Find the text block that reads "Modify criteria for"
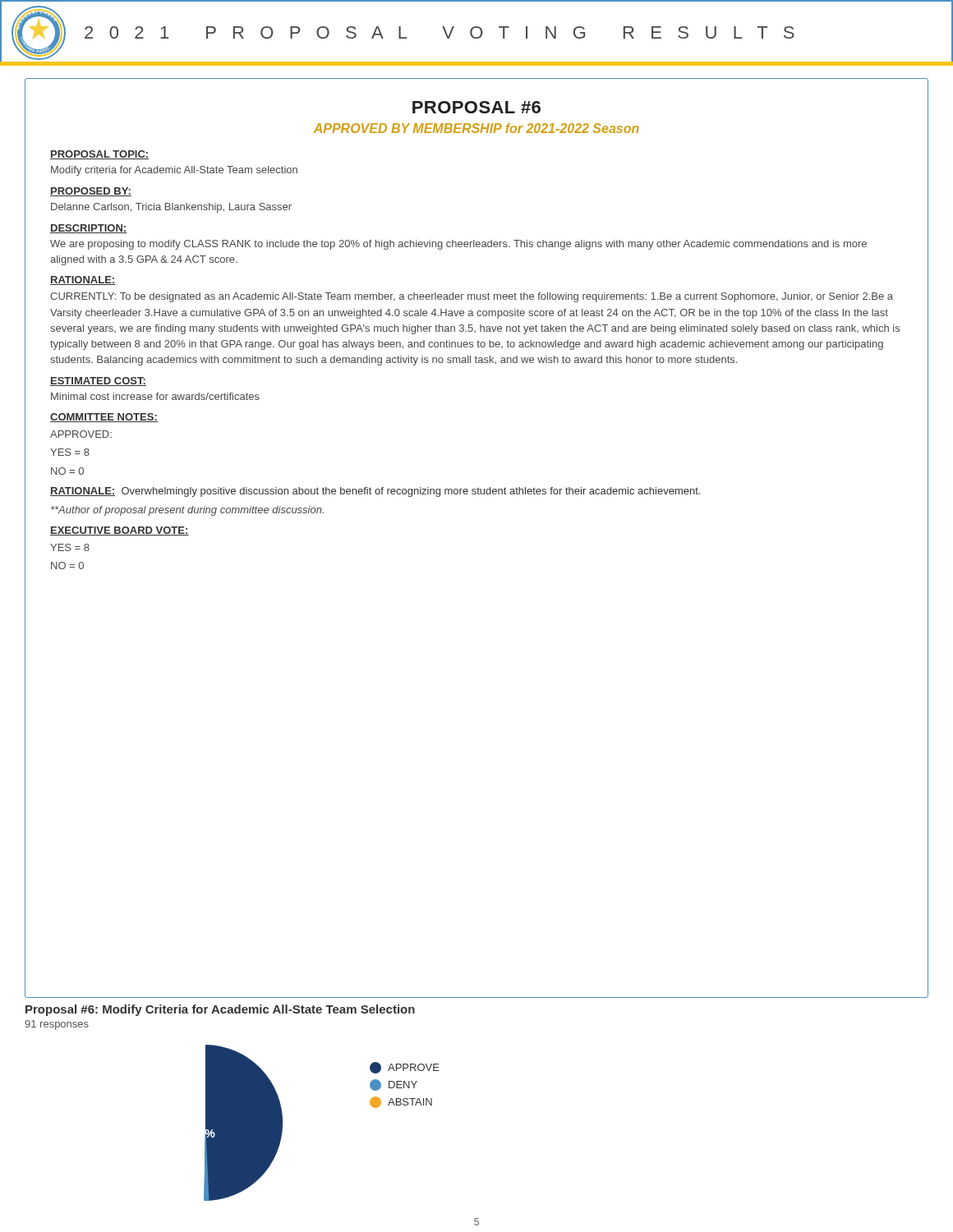Viewport: 953px width, 1232px height. [174, 170]
